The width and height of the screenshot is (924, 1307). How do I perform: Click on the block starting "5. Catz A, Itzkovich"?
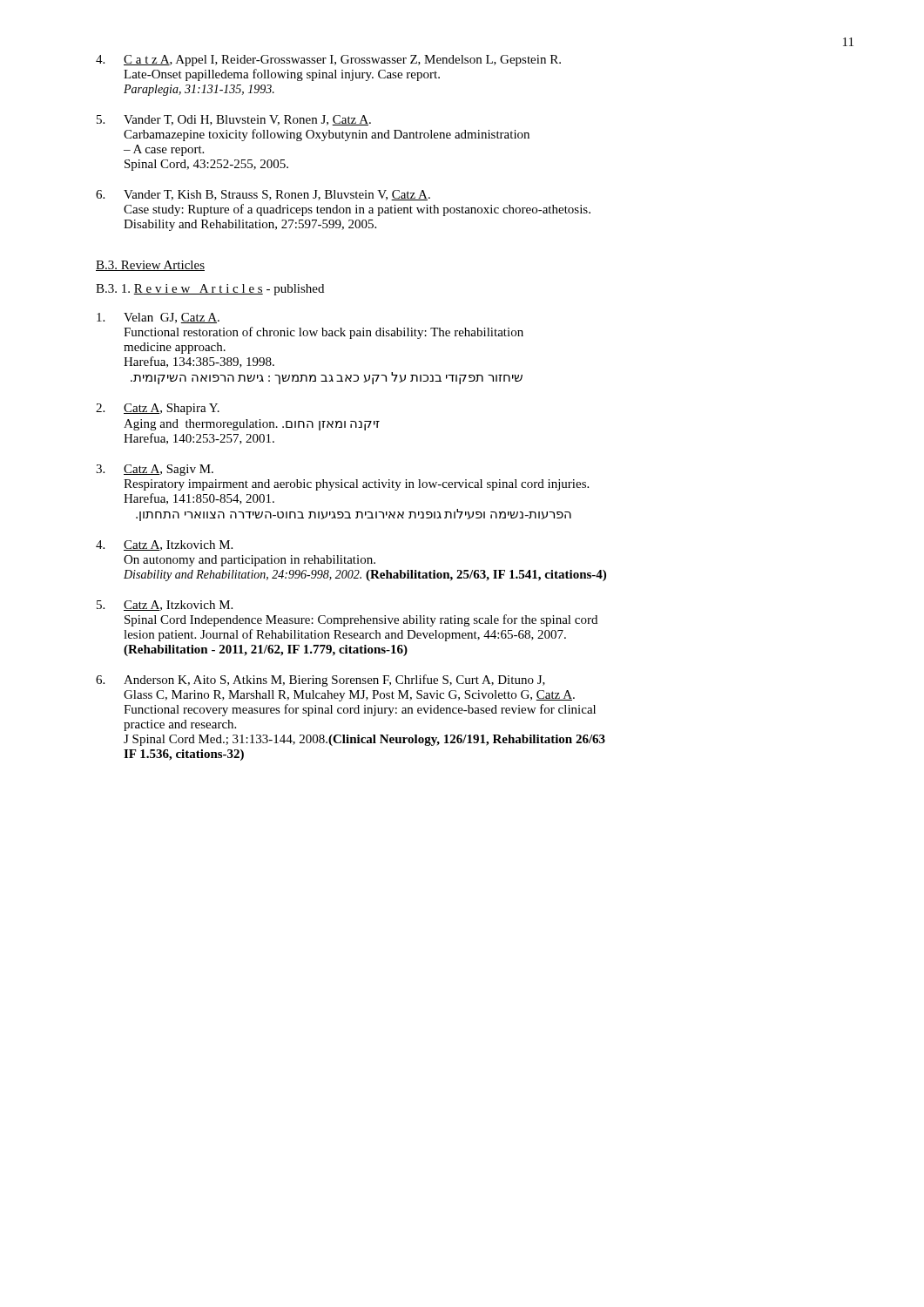[x=347, y=627]
